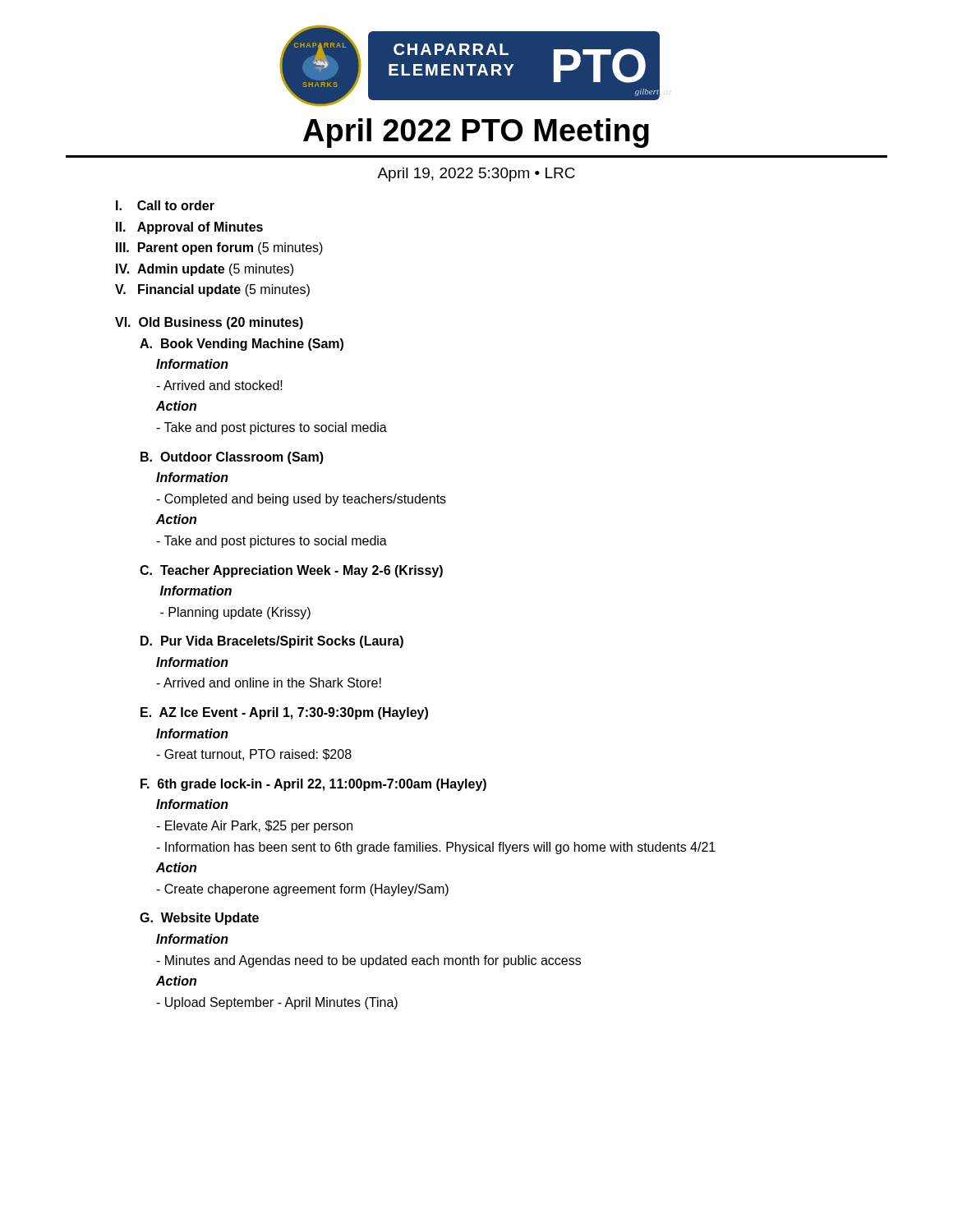Select the text block starting "Information - Completed and being used by"
Image resolution: width=953 pixels, height=1232 pixels.
click(301, 509)
